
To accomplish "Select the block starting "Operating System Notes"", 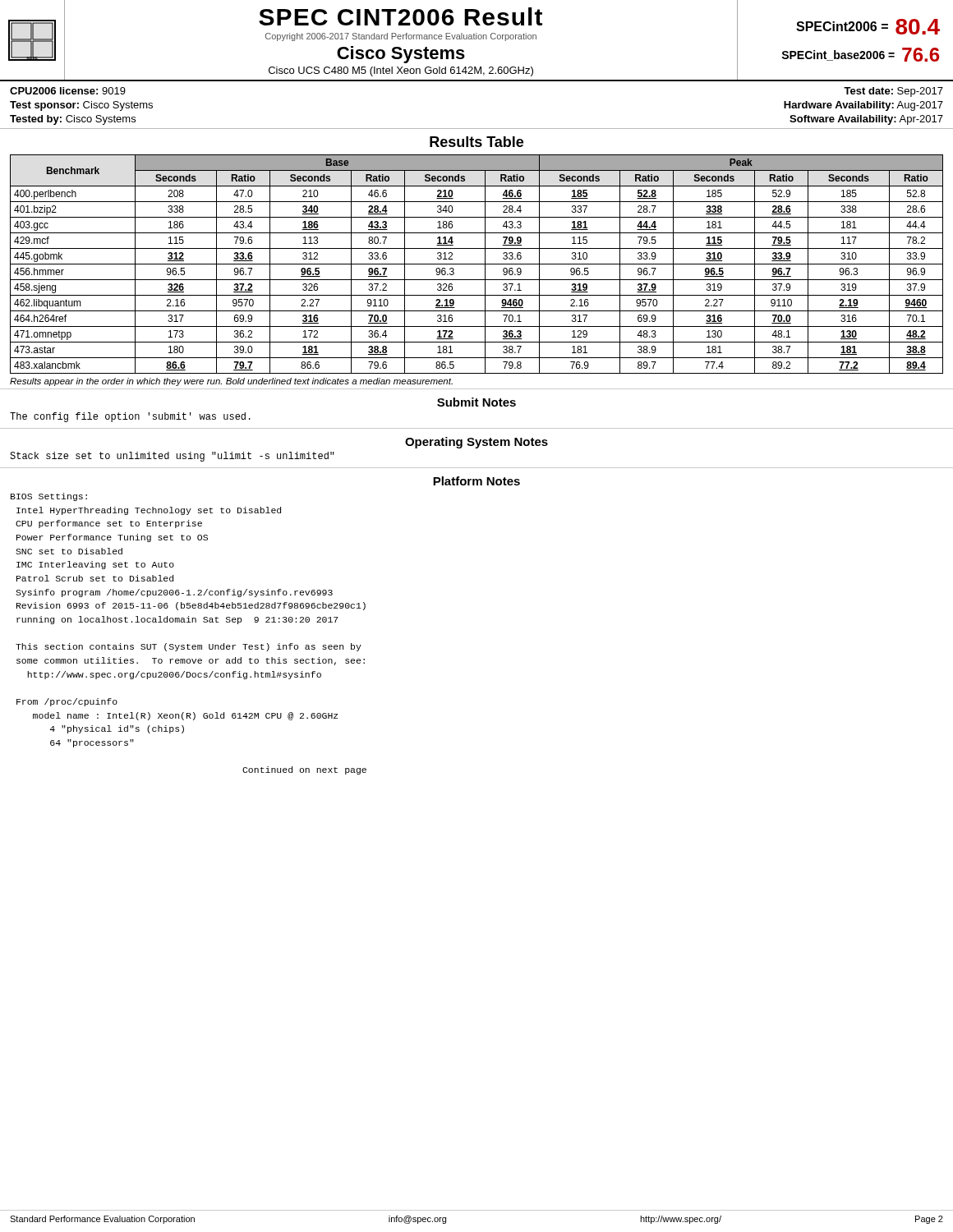I will tap(476, 441).
